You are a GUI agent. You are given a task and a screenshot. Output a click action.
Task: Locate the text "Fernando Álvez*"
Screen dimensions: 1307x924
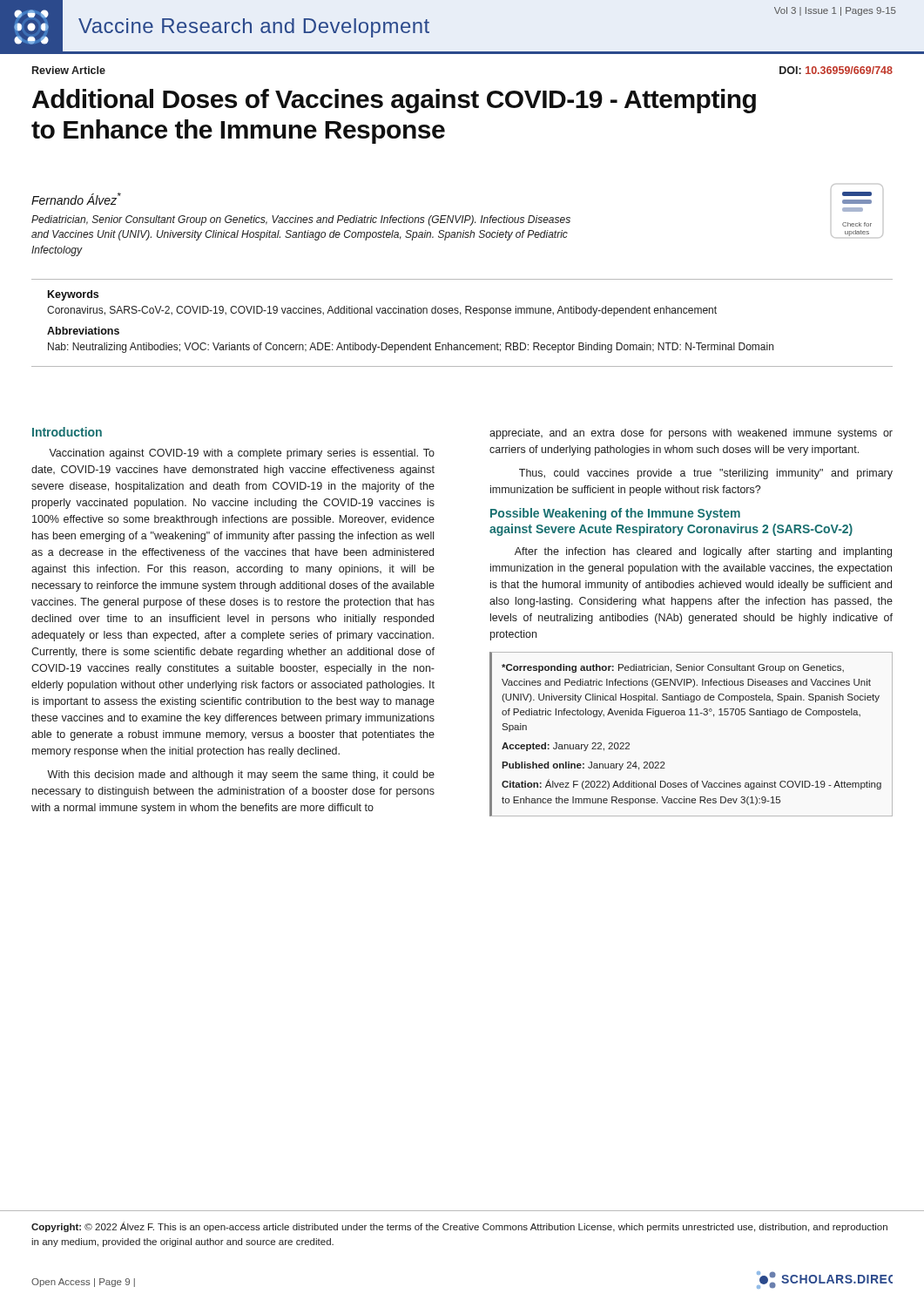click(x=76, y=198)
